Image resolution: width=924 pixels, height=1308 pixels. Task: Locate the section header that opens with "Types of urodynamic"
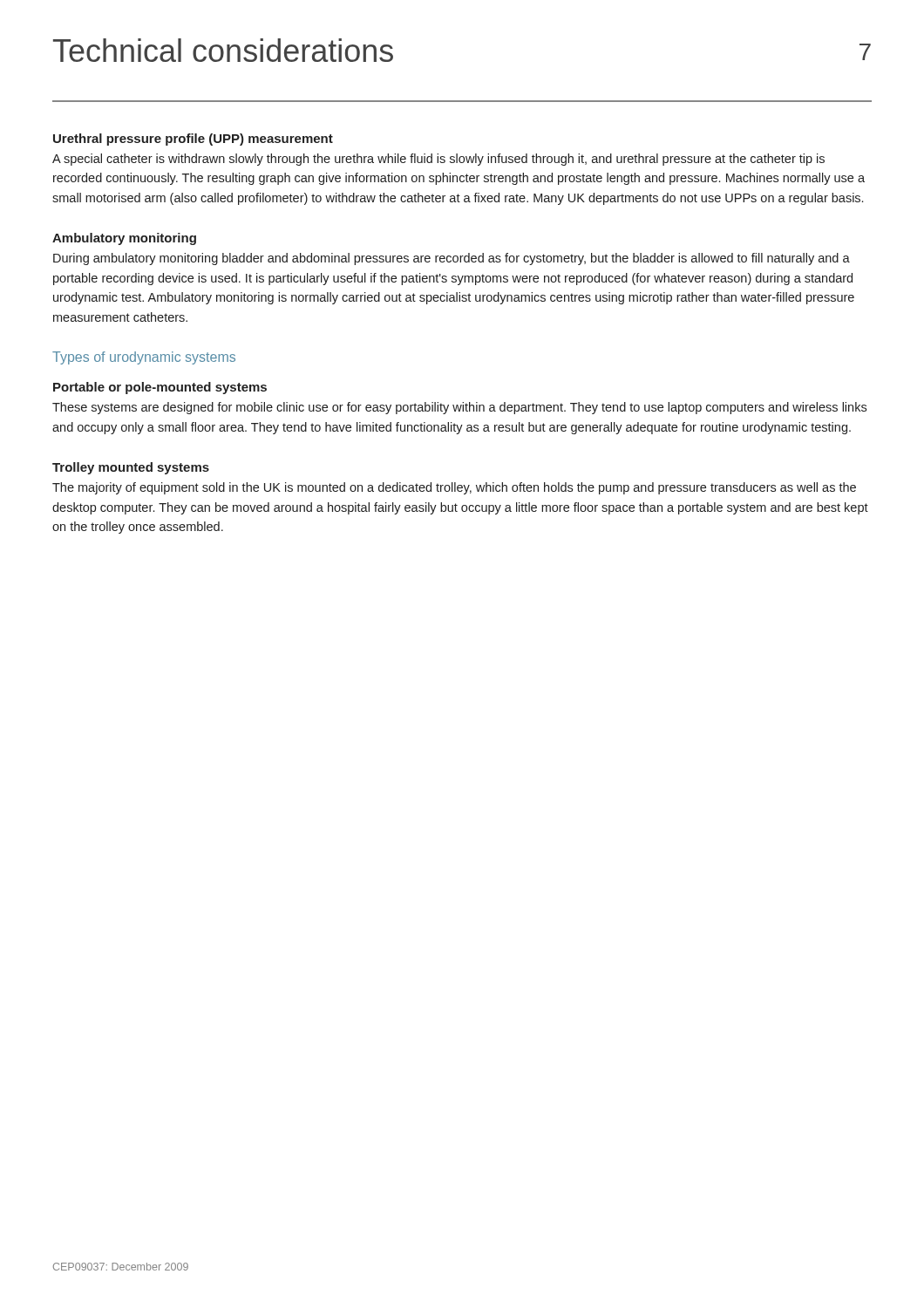click(144, 357)
